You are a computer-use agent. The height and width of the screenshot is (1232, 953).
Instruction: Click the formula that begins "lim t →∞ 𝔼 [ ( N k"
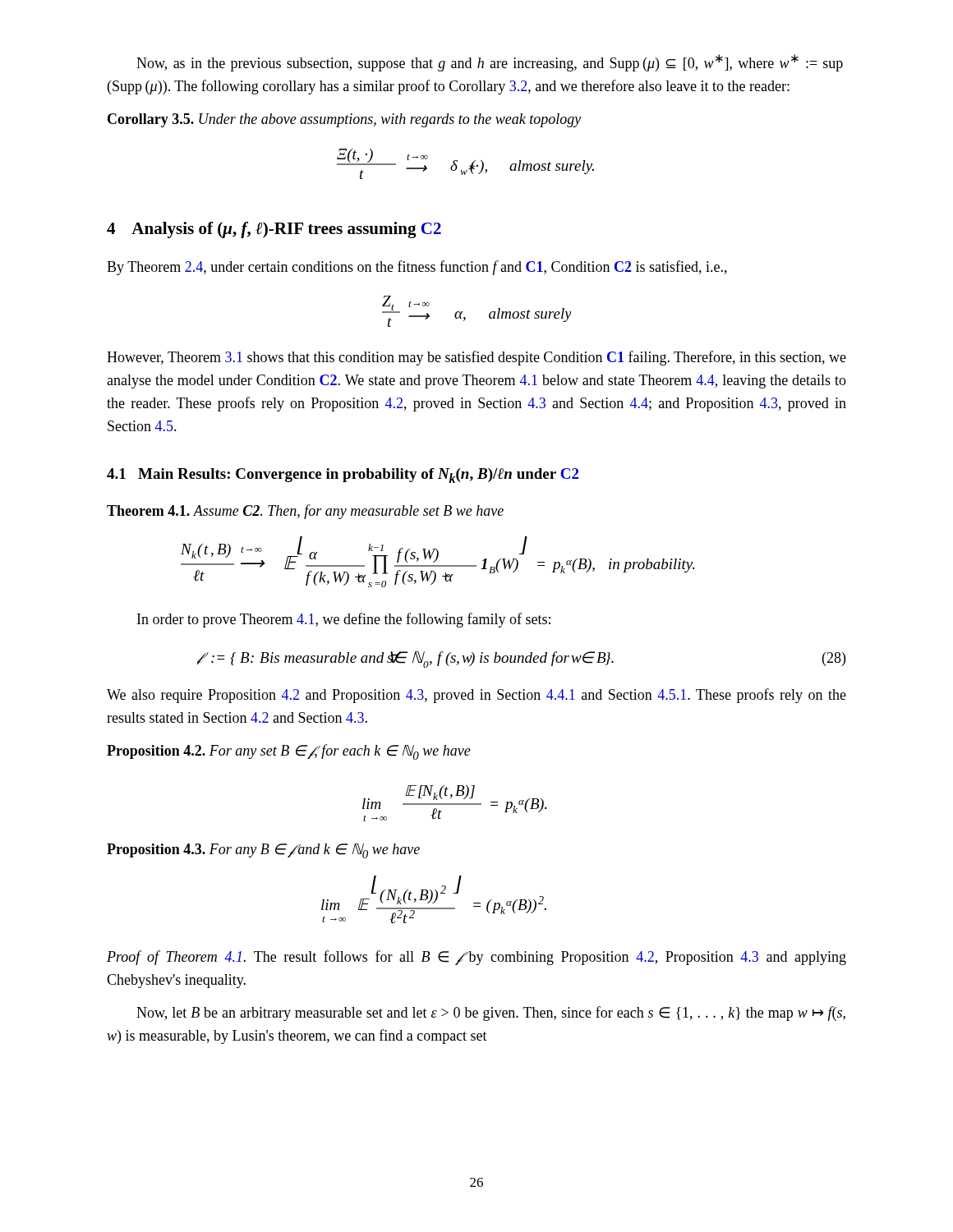coord(476,905)
